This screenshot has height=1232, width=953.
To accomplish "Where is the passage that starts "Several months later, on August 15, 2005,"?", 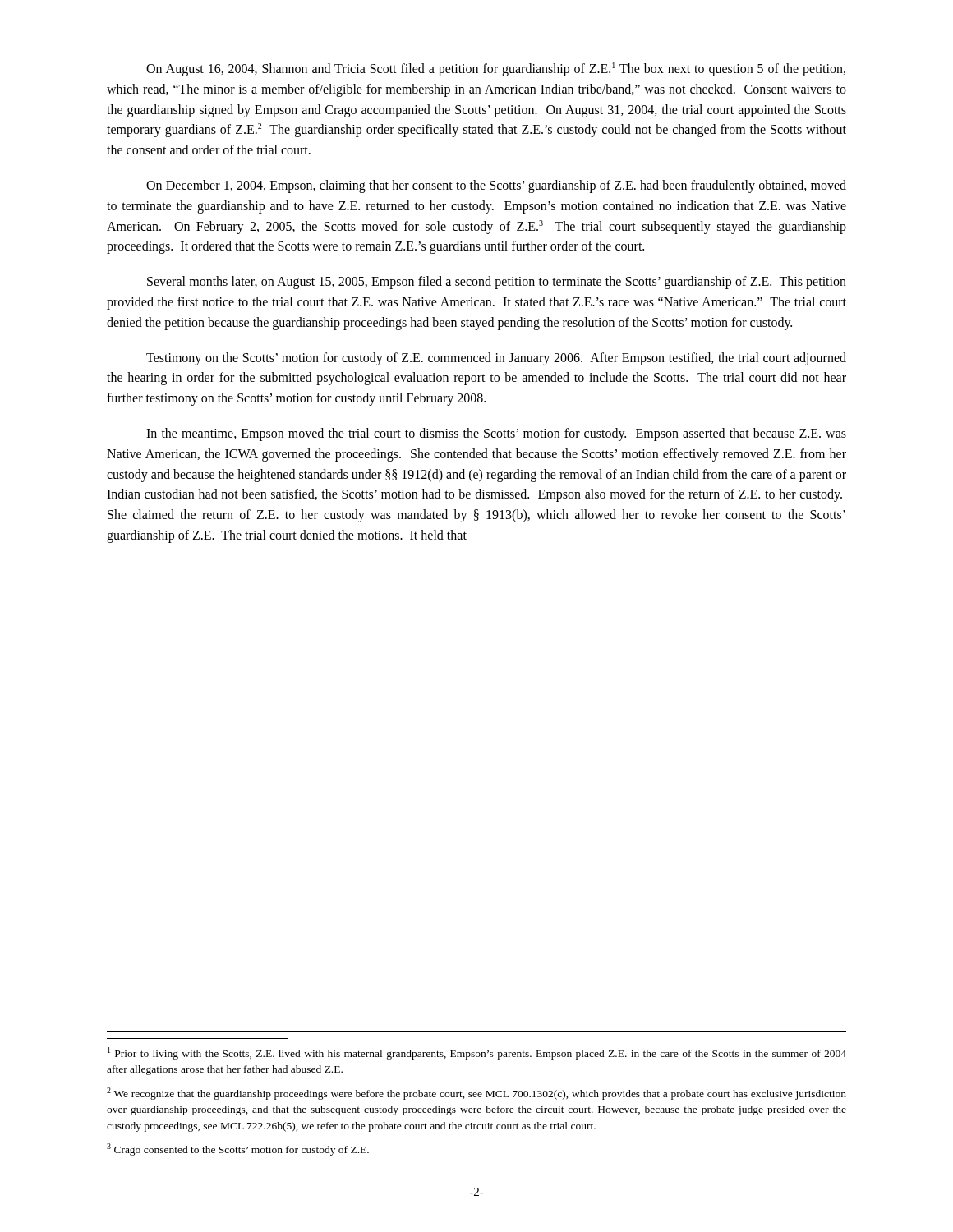I will [x=476, y=303].
